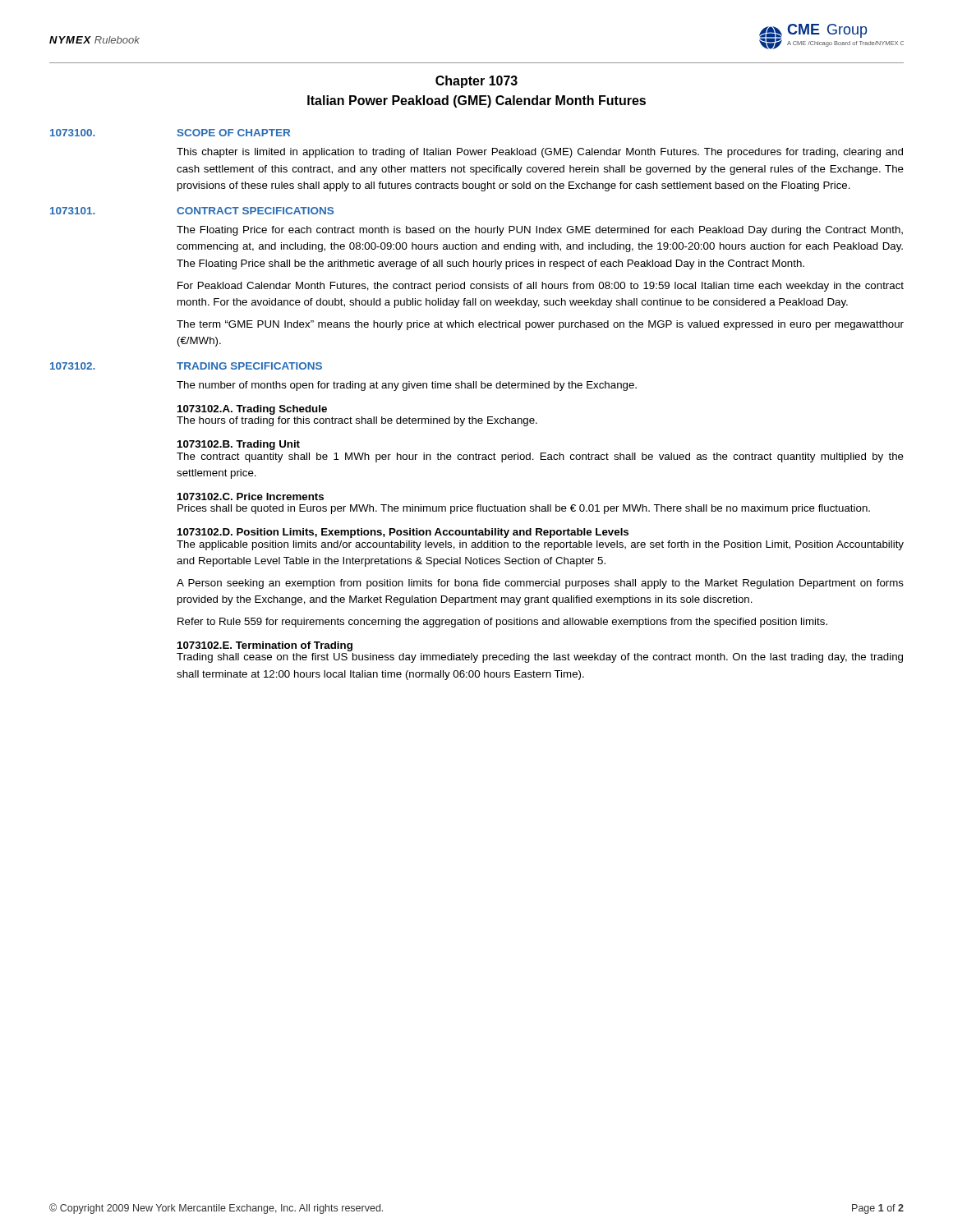
Task: Find the title that reads "Chapter 1073"
Action: click(x=476, y=81)
